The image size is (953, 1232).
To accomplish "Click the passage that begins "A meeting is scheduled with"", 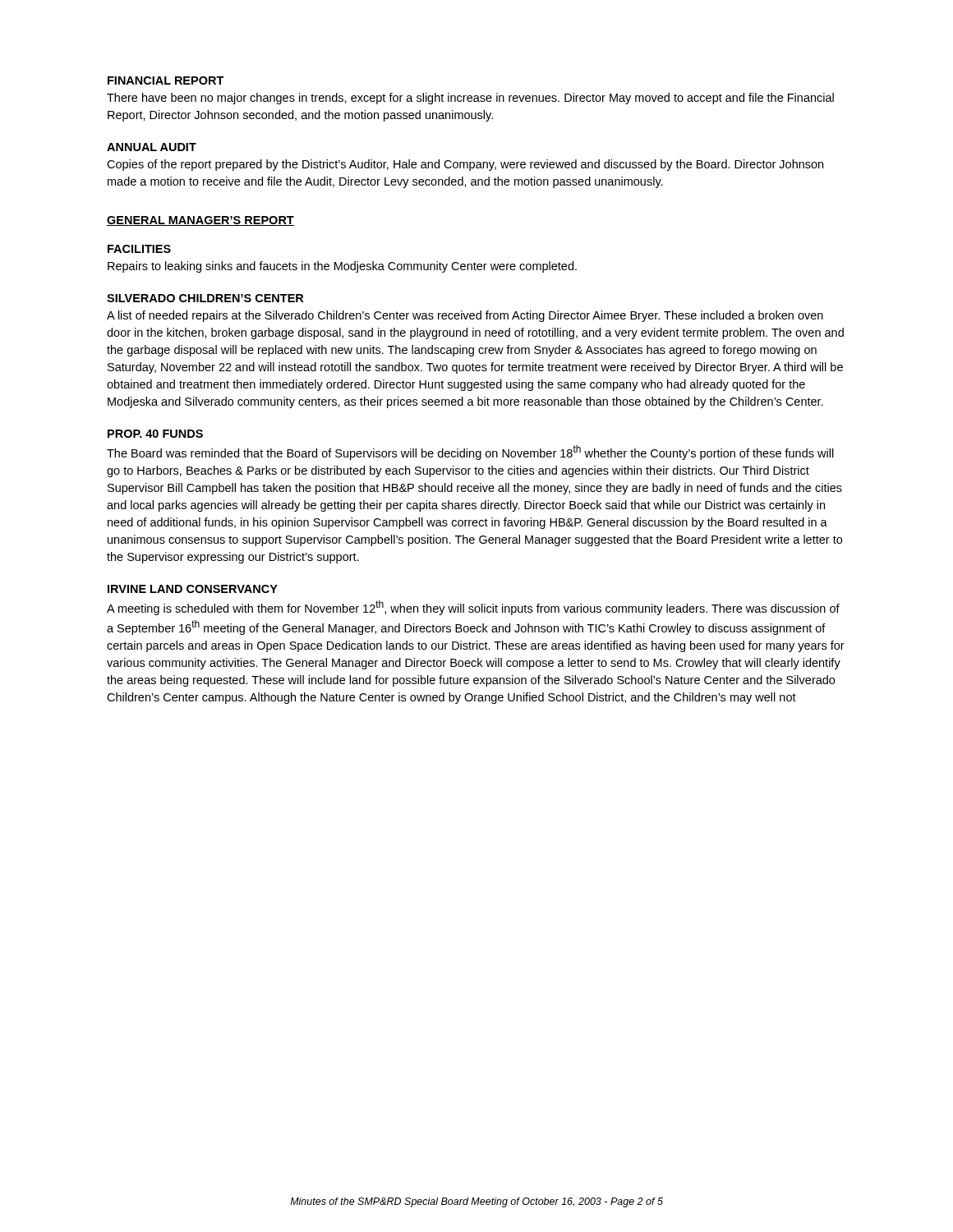I will (476, 651).
